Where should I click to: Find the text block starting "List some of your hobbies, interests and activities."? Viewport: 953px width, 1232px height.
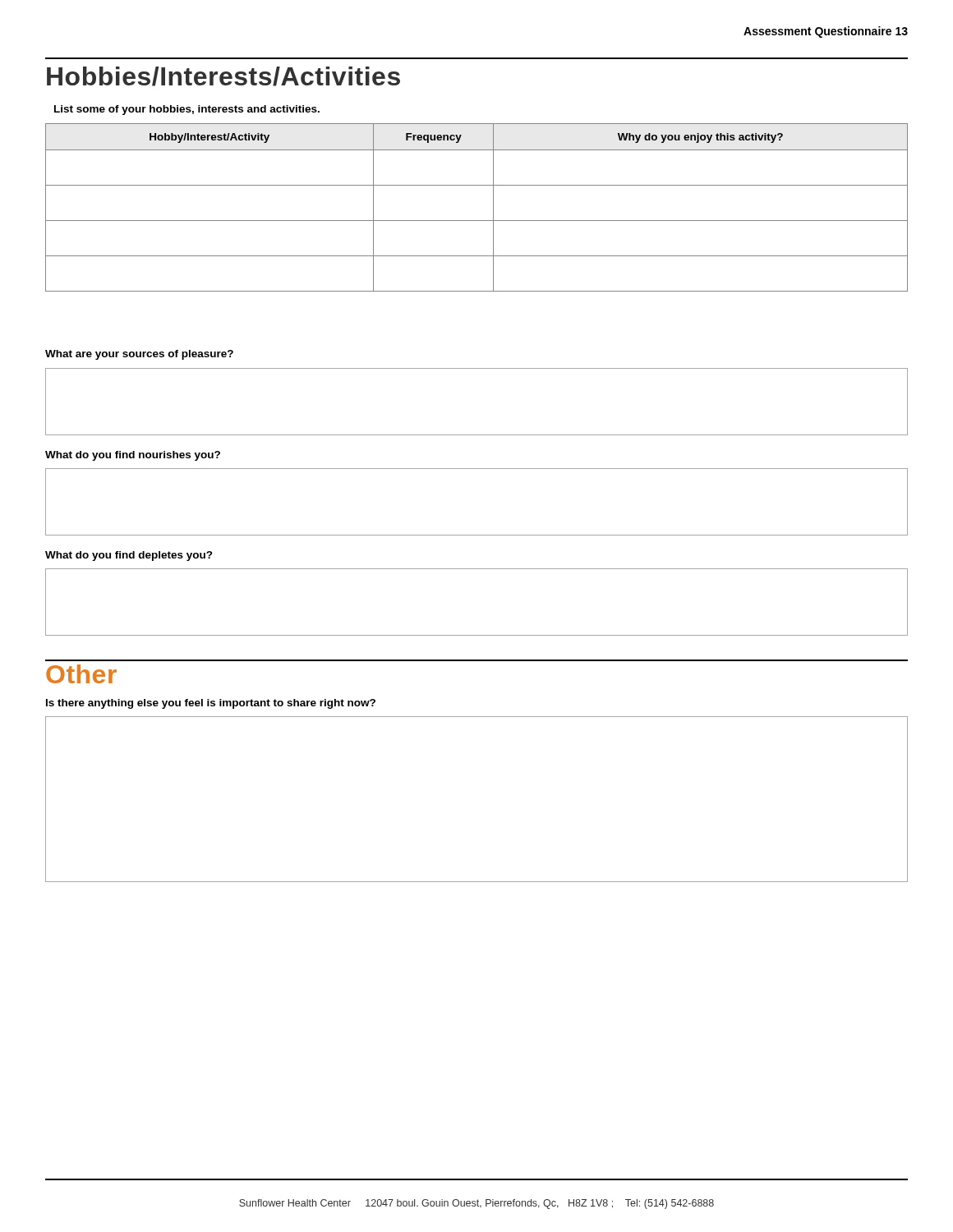(x=187, y=109)
